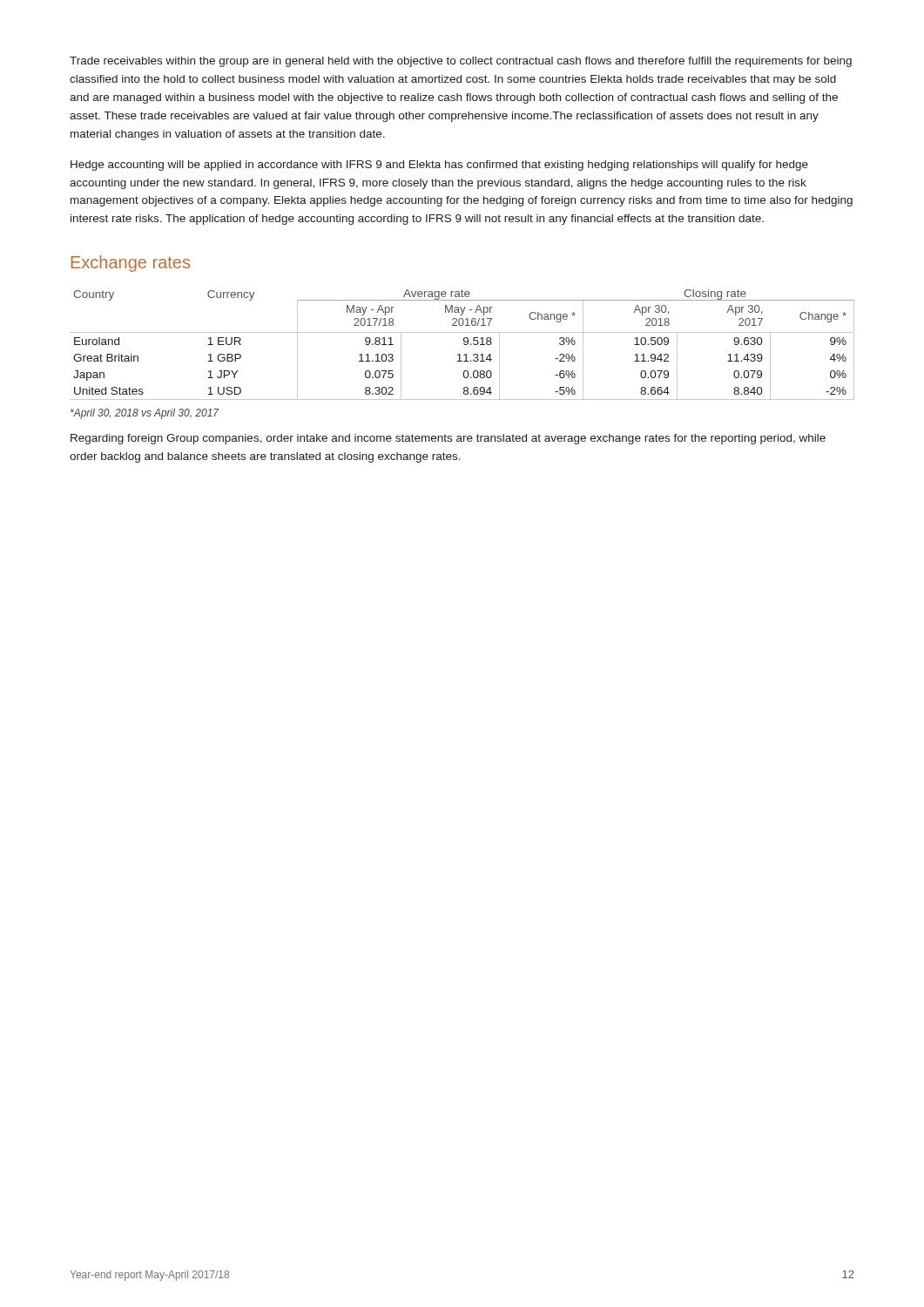Select the text block that reads "Regarding foreign Group companies, order intake"
This screenshot has width=924, height=1307.
[448, 447]
